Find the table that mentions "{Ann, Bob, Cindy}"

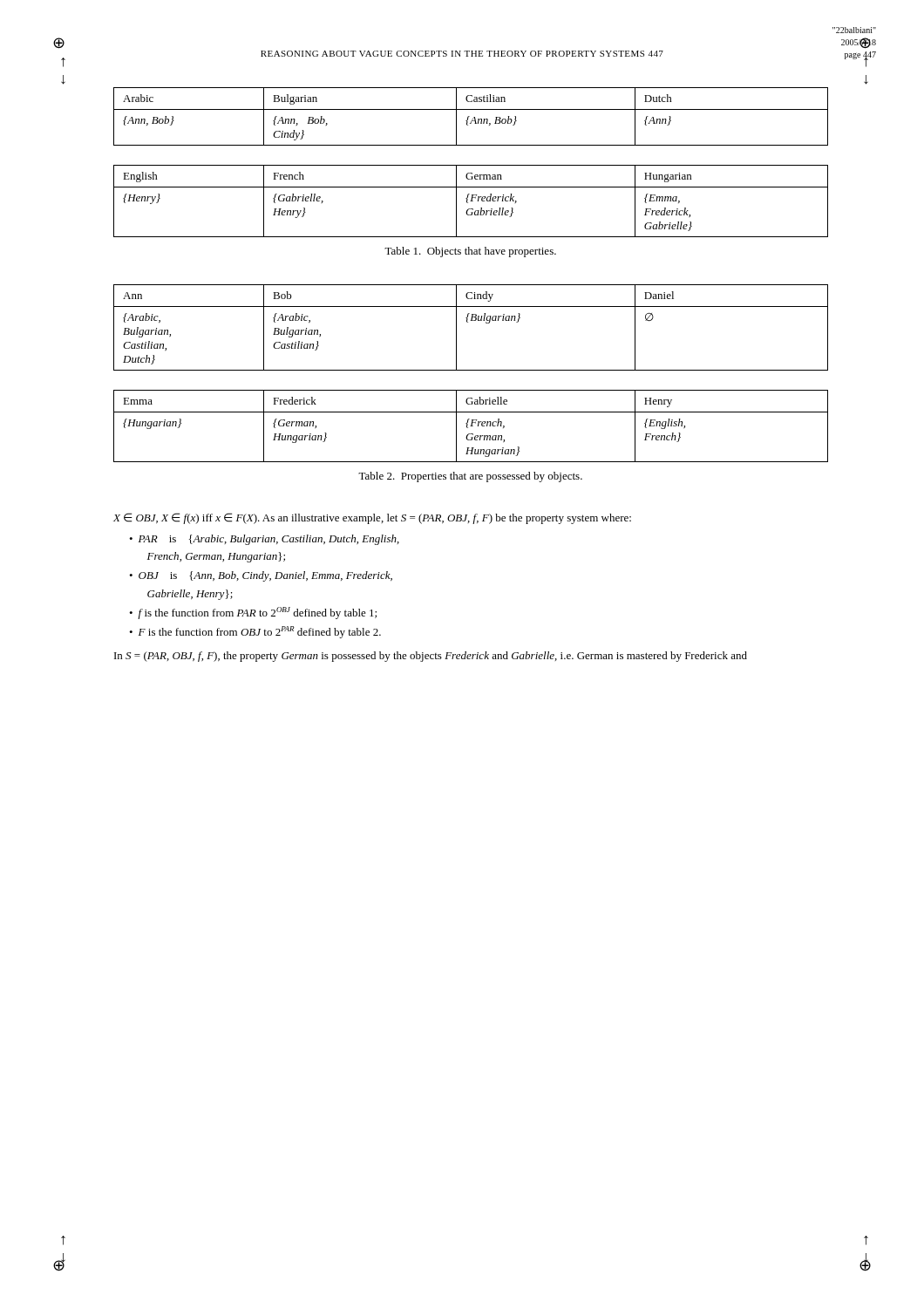471,116
